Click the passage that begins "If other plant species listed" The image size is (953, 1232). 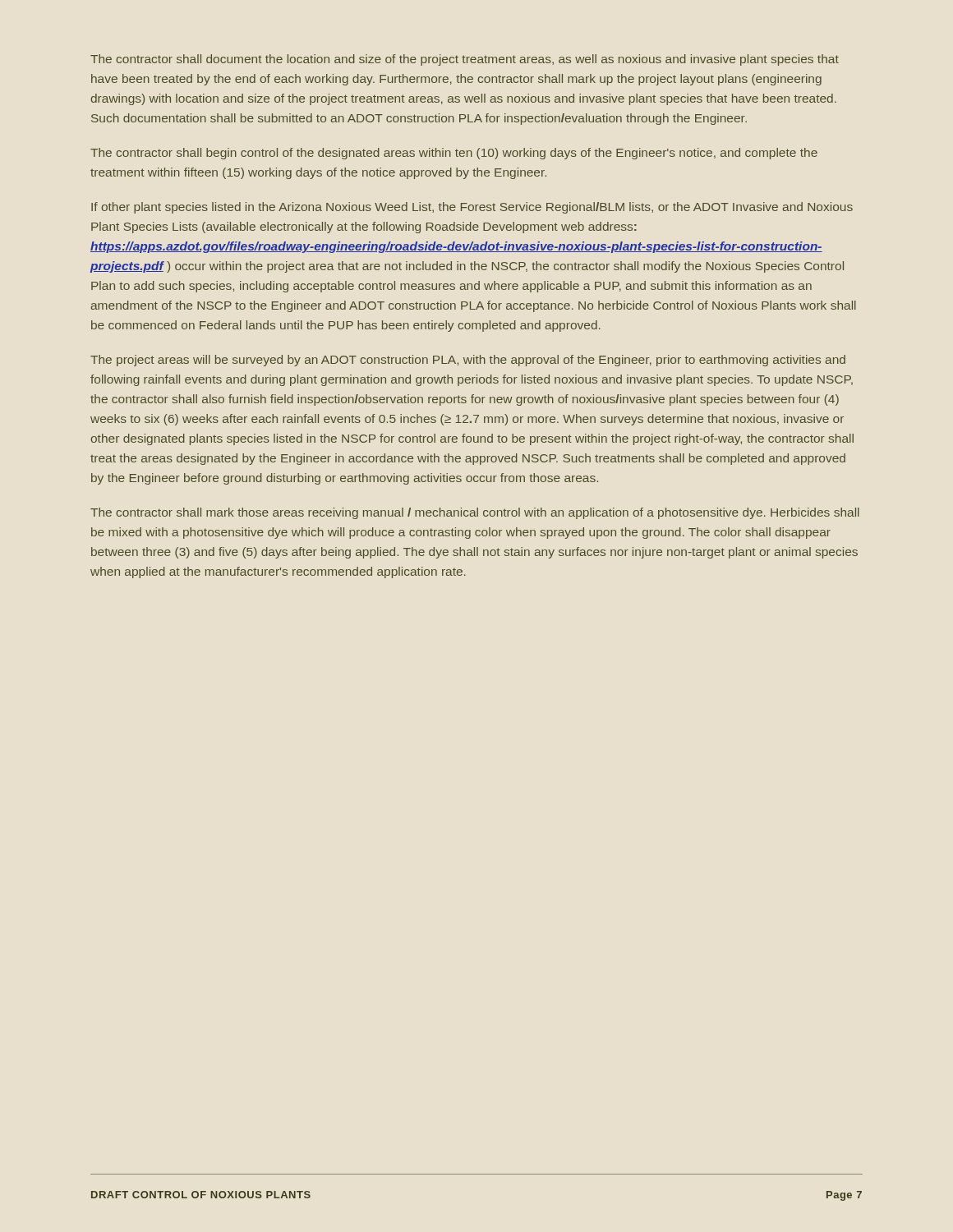pos(473,266)
